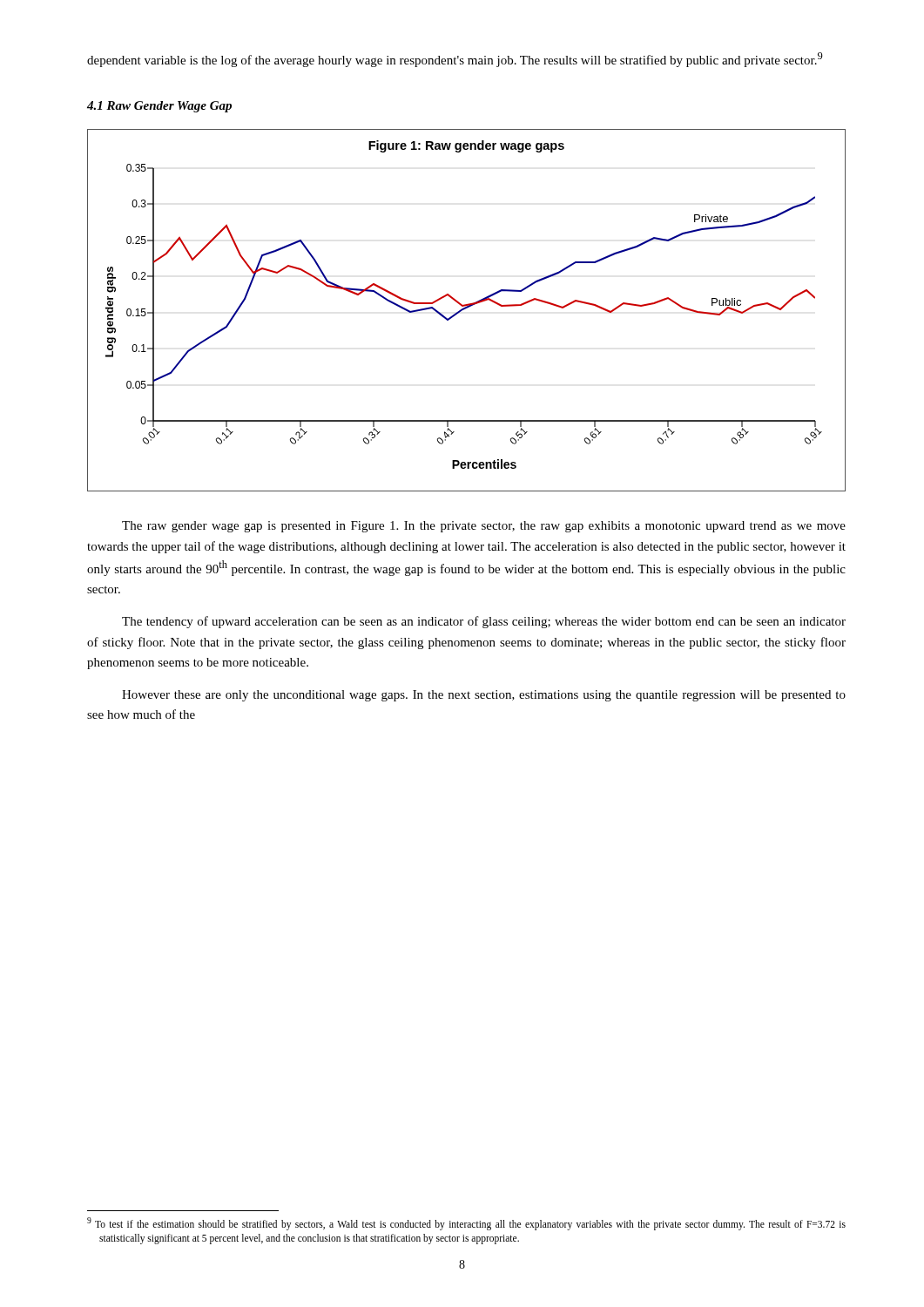Point to the block starting "The tendency of upward acceleration can"

[x=466, y=642]
